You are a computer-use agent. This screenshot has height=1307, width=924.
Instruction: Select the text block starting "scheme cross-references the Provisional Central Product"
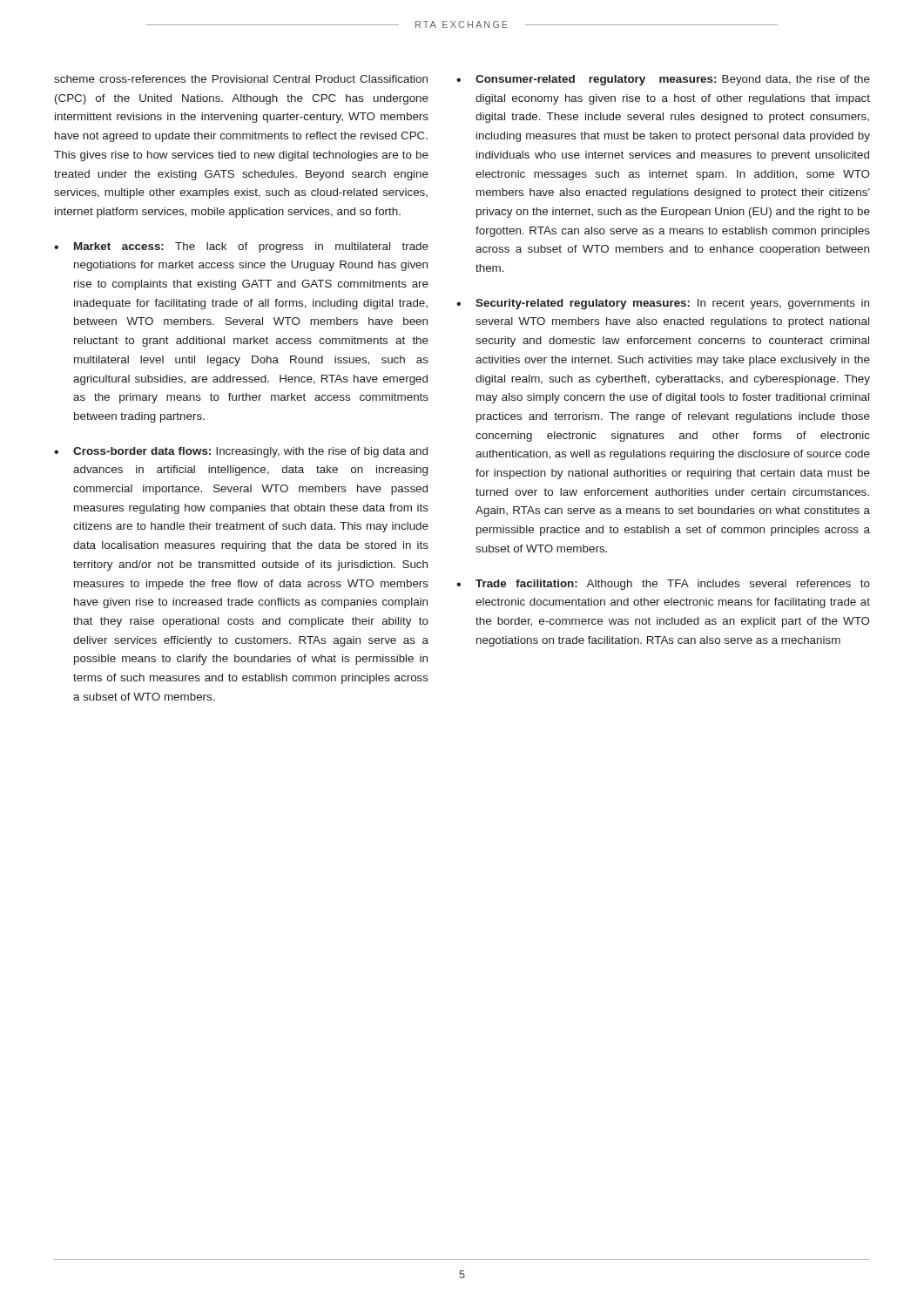point(241,145)
